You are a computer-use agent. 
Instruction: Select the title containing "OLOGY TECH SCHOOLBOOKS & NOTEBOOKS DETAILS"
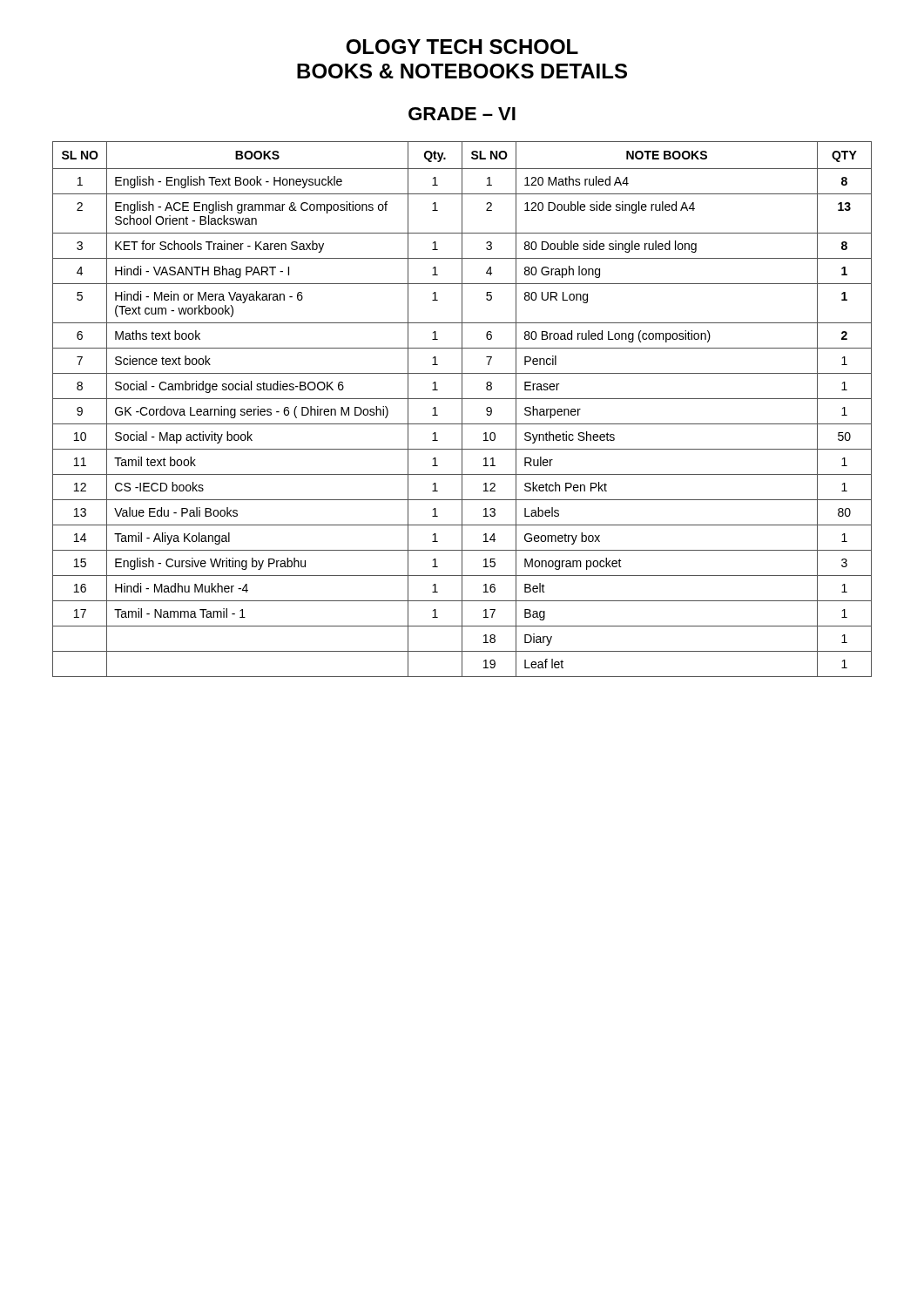(462, 59)
